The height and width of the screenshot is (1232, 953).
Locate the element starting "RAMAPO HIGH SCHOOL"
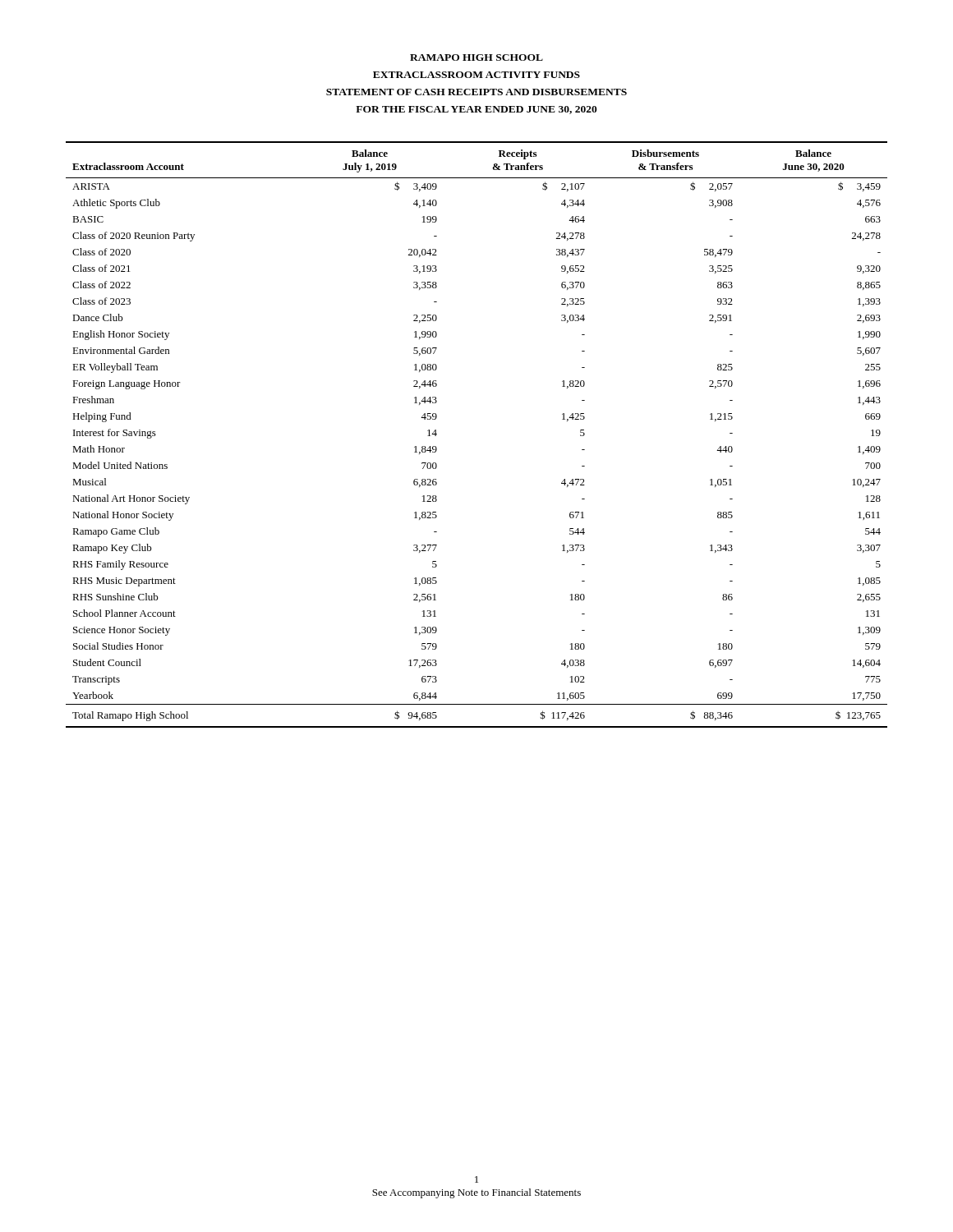476,84
